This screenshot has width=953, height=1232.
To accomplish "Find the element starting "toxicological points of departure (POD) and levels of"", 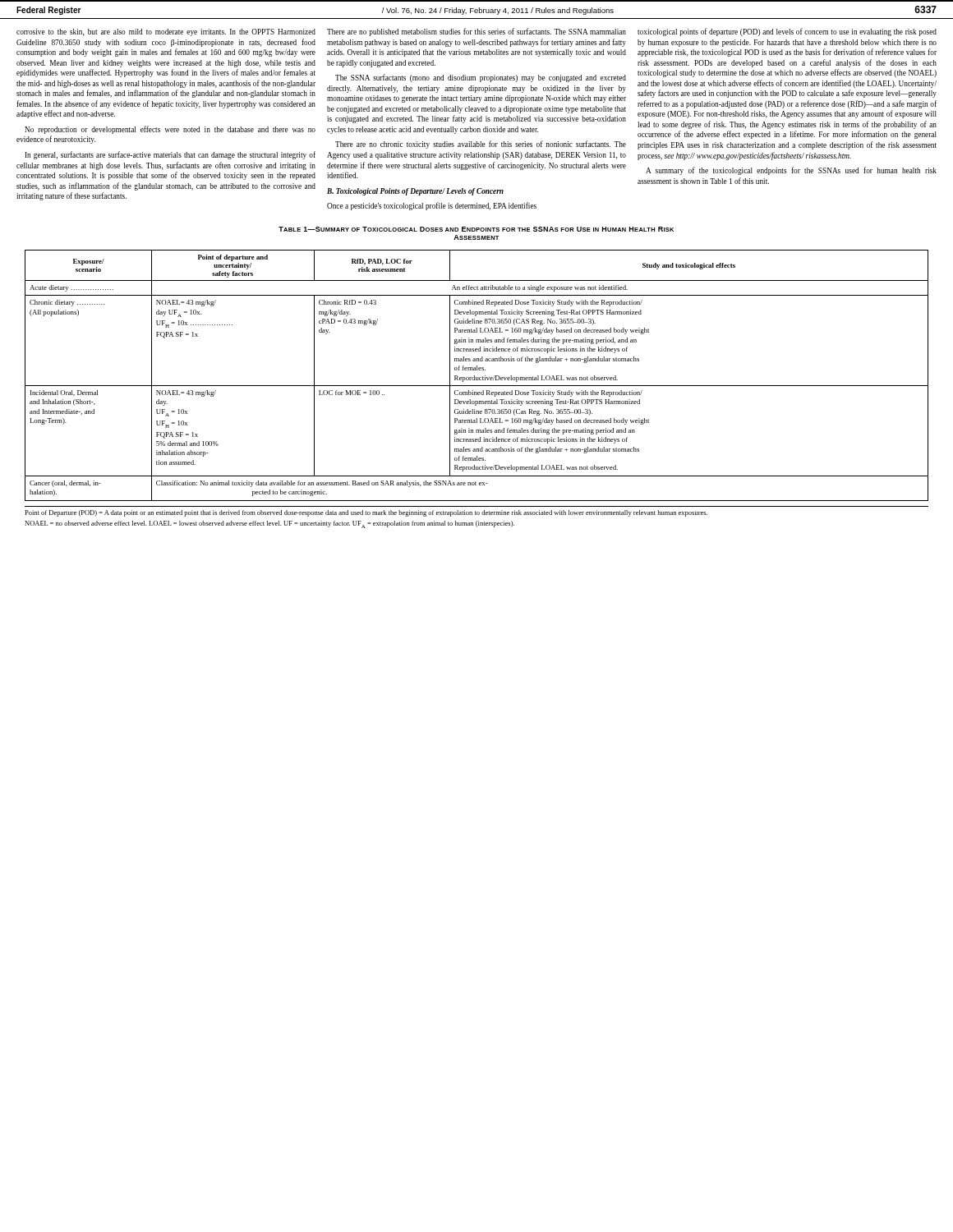I will pyautogui.click(x=787, y=107).
